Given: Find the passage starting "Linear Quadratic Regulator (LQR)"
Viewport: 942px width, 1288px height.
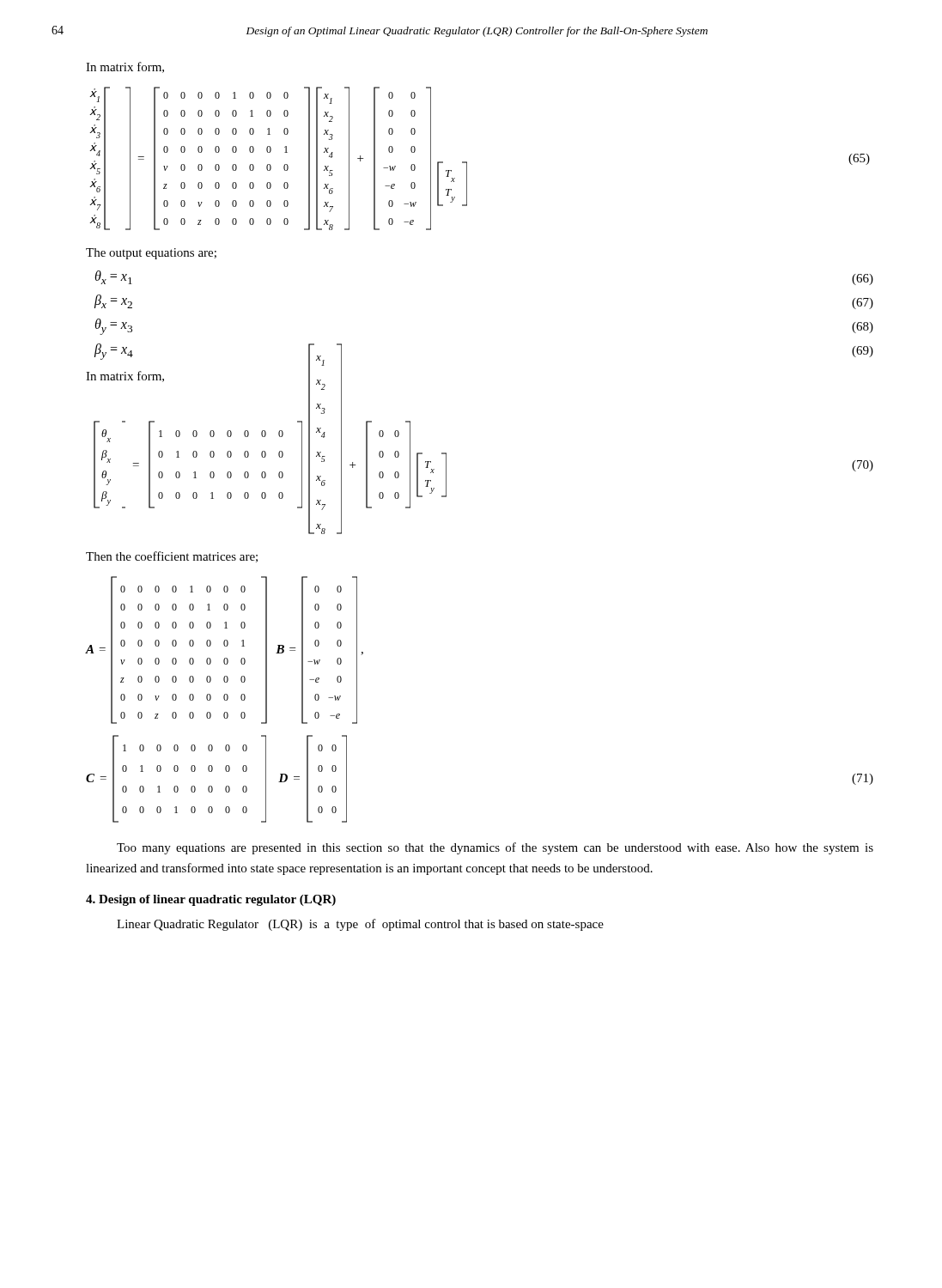Looking at the screenshot, I should (360, 924).
